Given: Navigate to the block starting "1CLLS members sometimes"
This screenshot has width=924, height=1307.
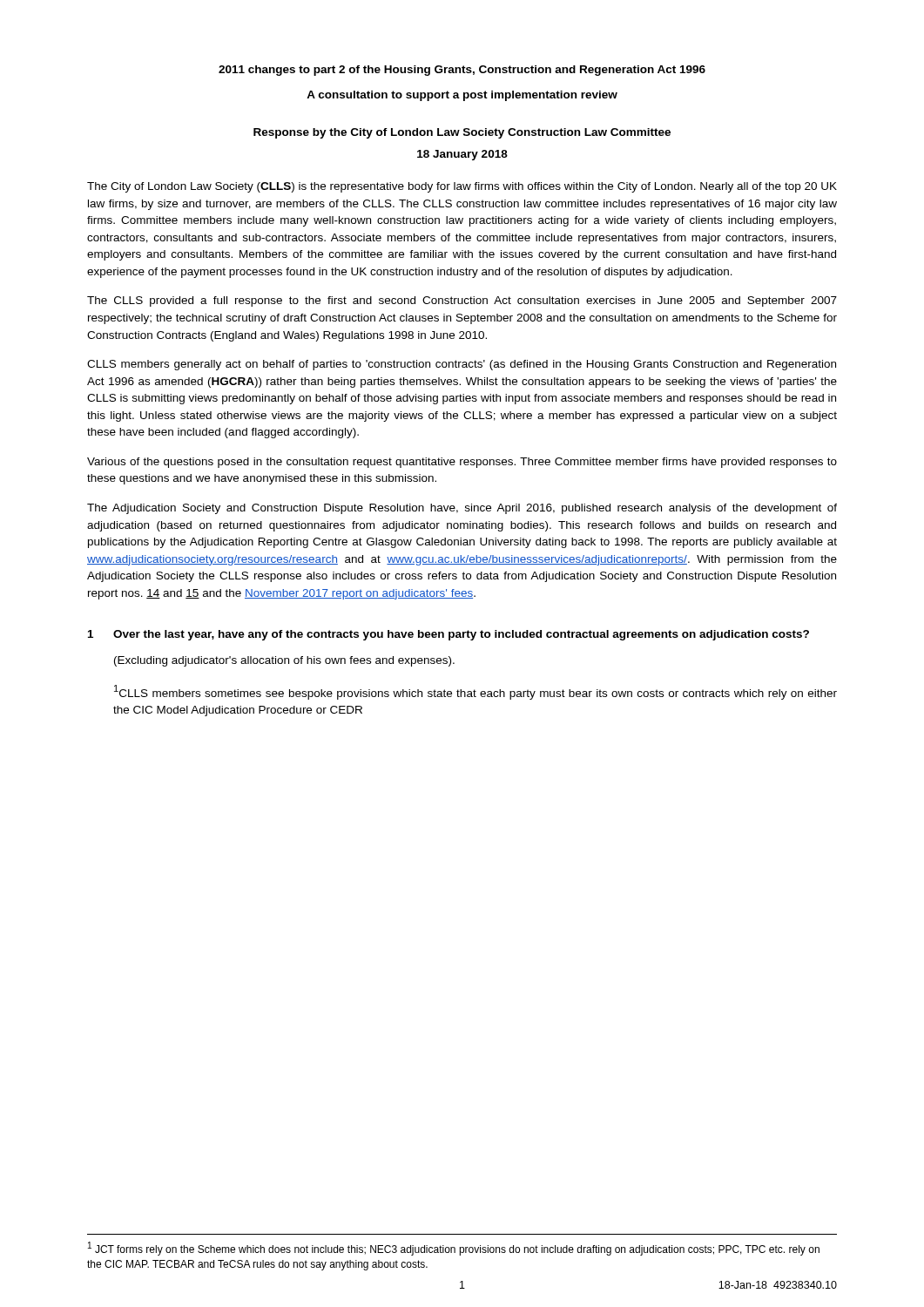Looking at the screenshot, I should coord(475,699).
